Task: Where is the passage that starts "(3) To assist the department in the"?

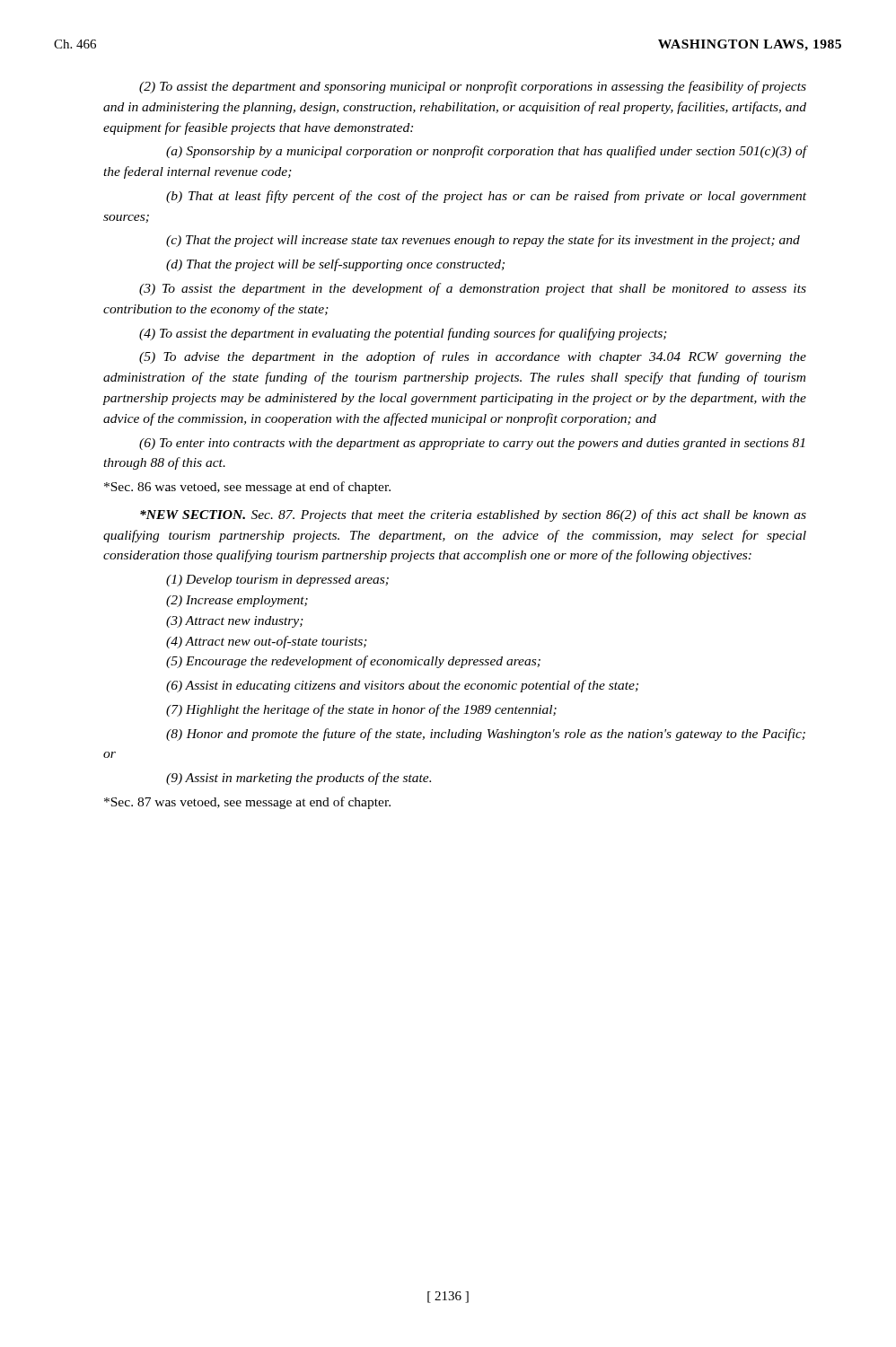Action: tap(455, 299)
